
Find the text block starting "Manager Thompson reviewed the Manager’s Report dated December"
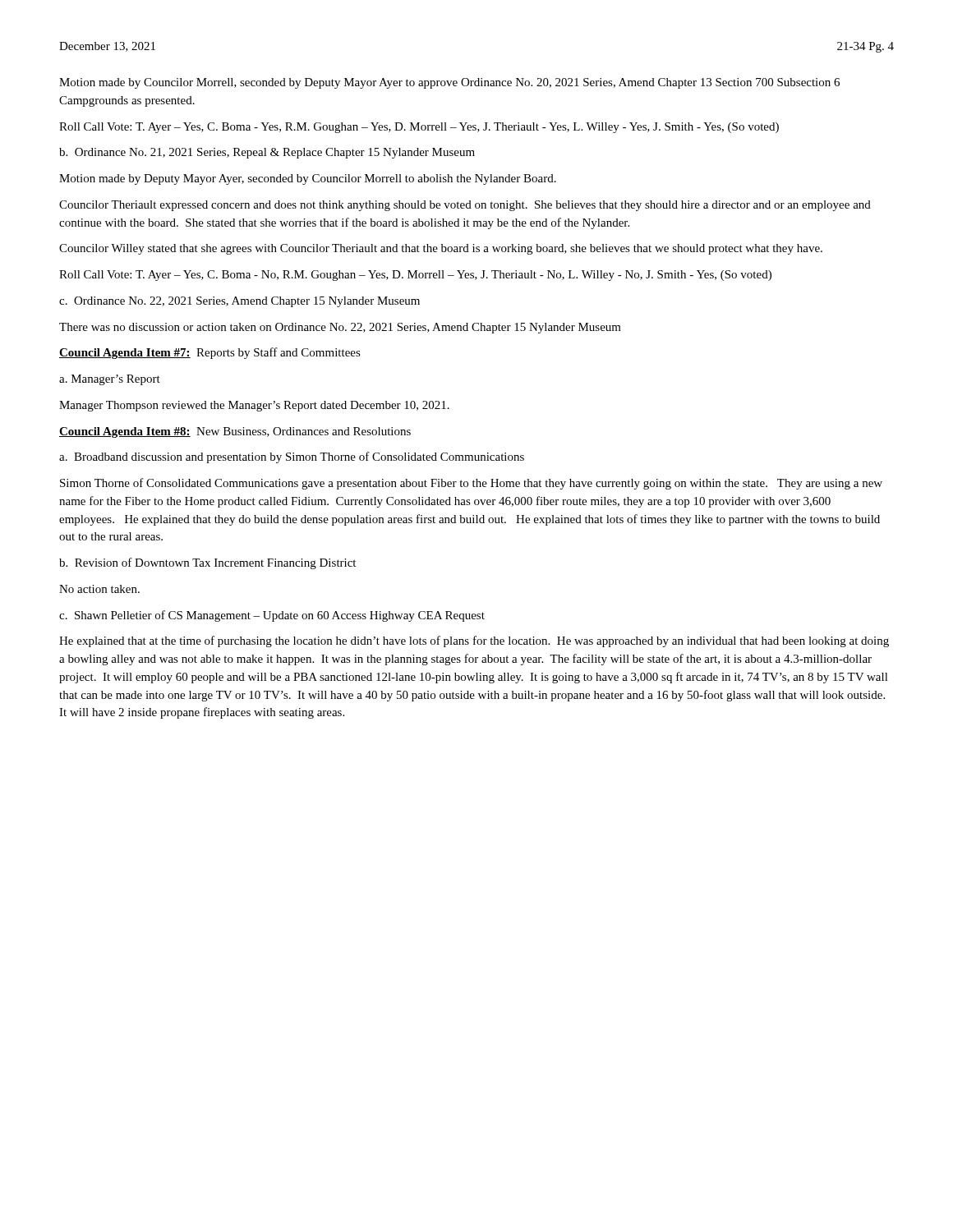pyautogui.click(x=254, y=405)
